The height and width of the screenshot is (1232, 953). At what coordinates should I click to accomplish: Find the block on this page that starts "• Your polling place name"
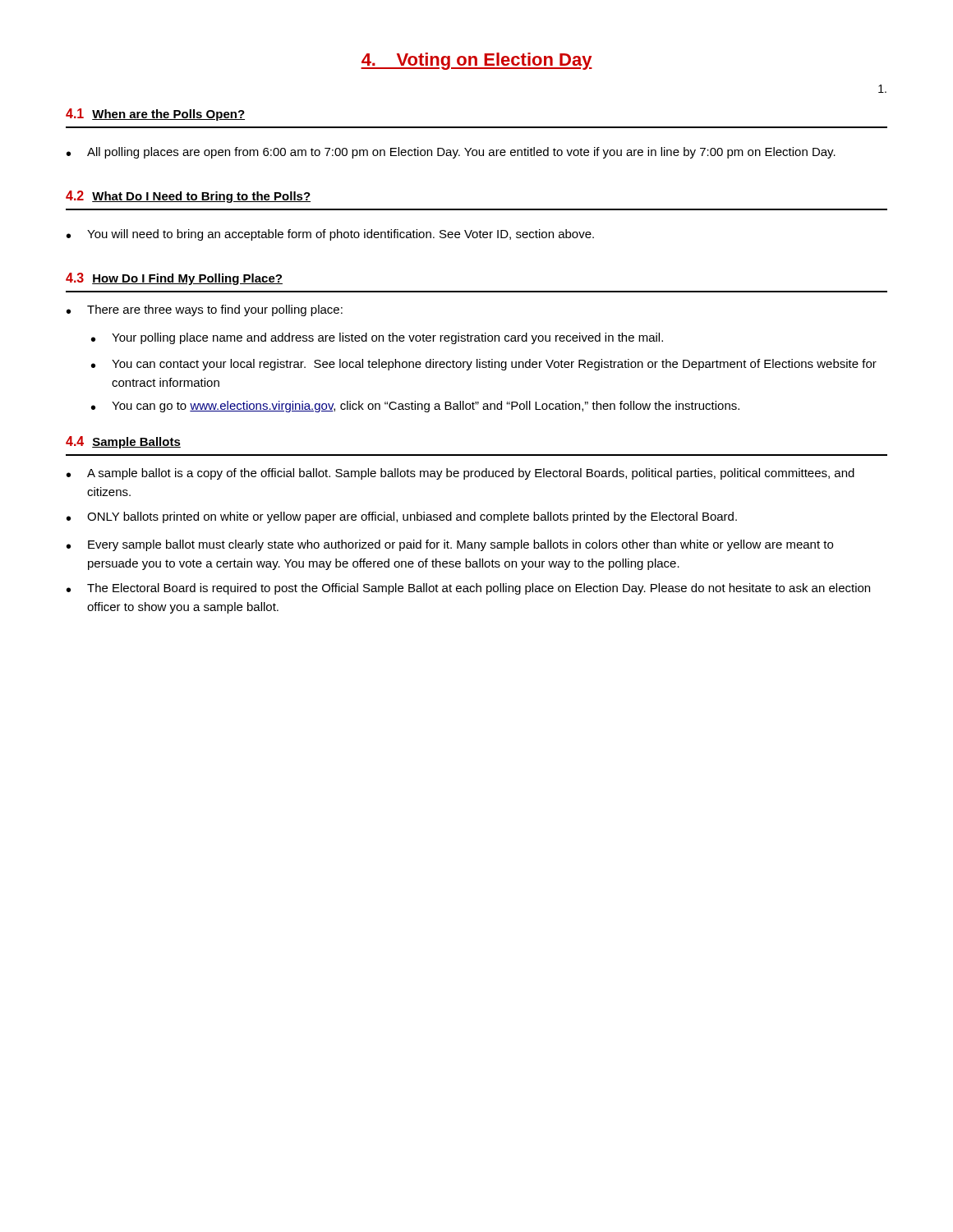click(377, 339)
